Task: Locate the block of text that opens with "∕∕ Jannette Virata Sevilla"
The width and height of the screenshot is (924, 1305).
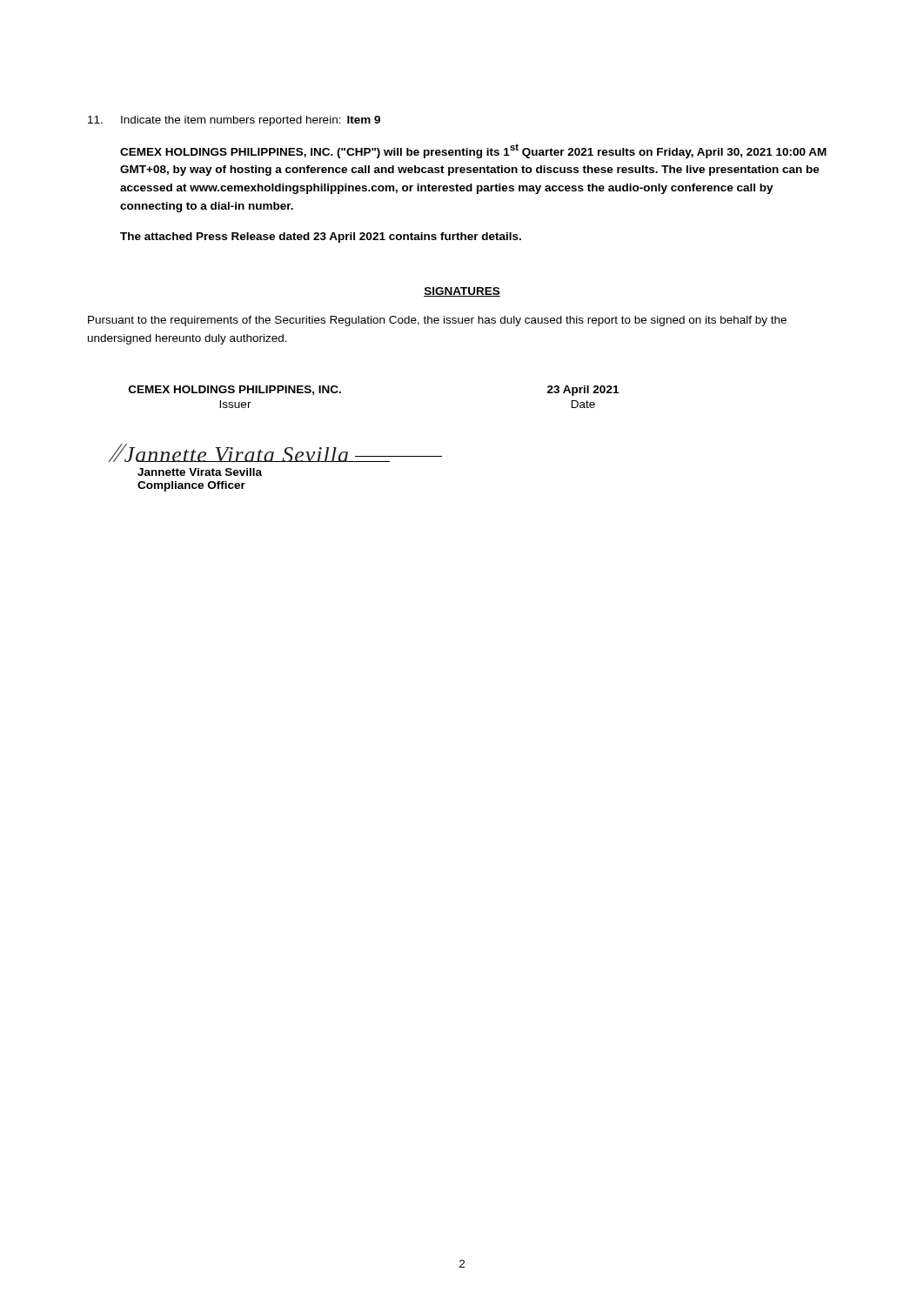Action: 277,453
